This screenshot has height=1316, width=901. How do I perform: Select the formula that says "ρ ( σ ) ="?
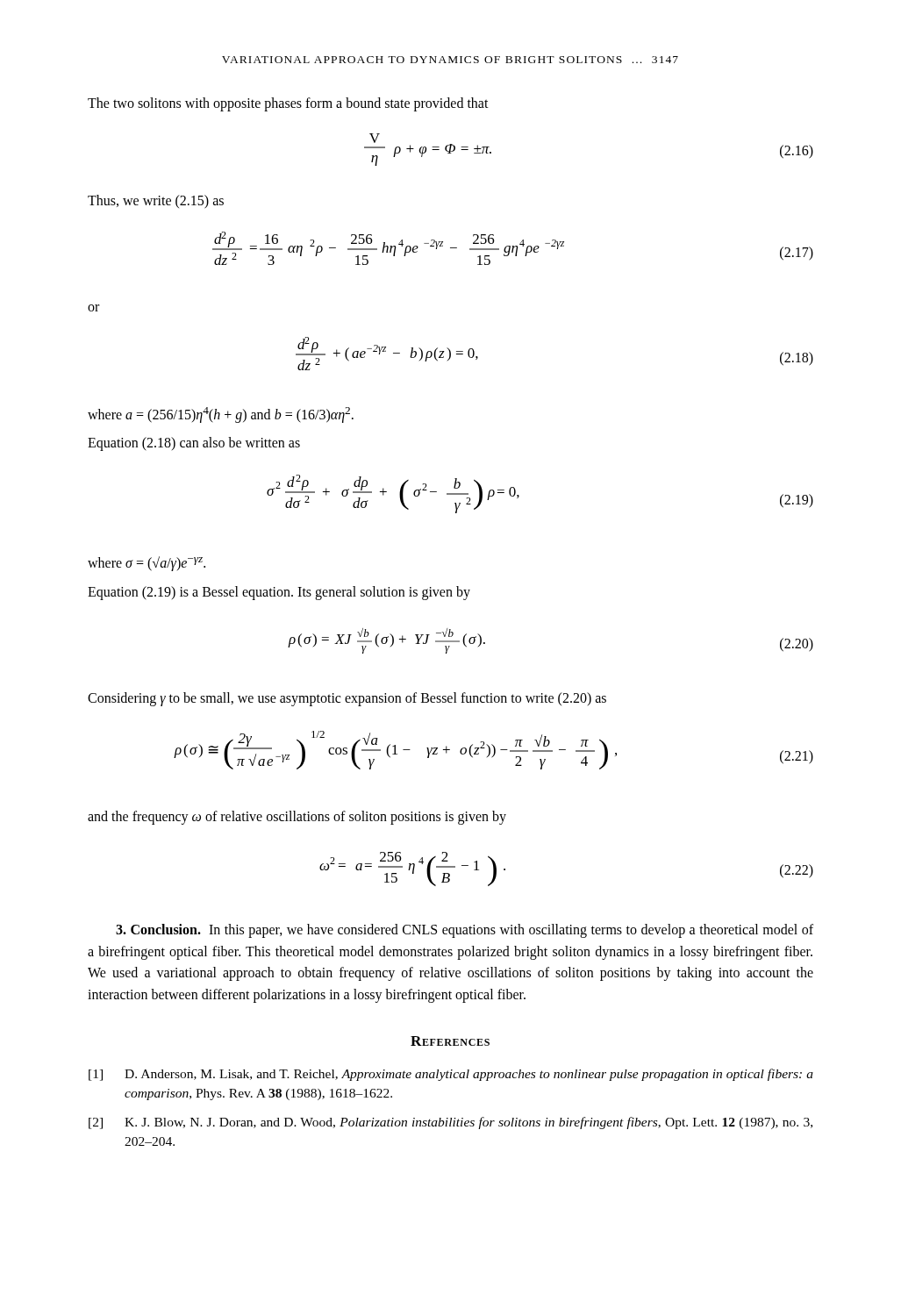coord(393,641)
